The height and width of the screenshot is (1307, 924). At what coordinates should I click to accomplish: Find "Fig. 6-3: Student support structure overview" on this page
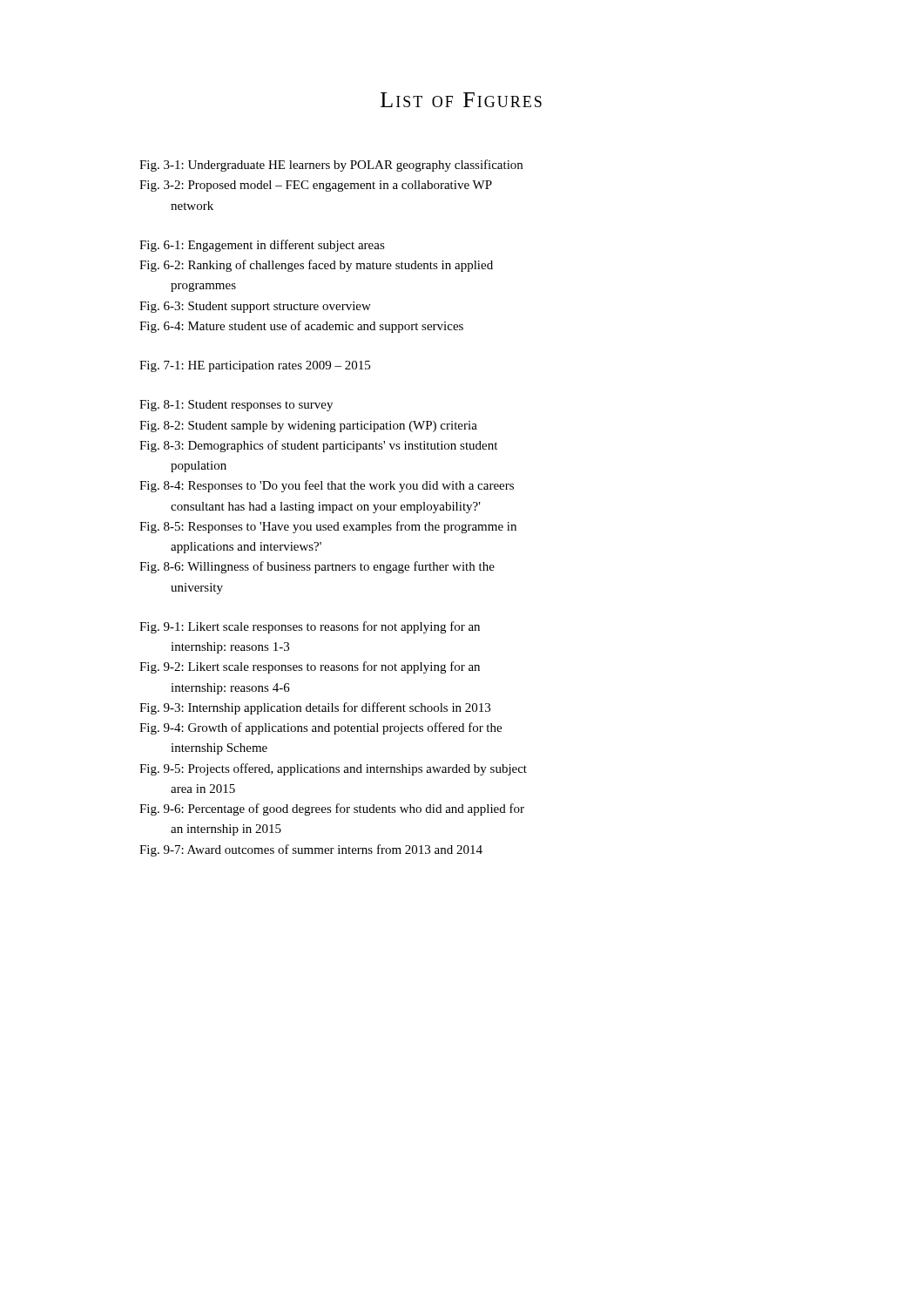click(255, 305)
